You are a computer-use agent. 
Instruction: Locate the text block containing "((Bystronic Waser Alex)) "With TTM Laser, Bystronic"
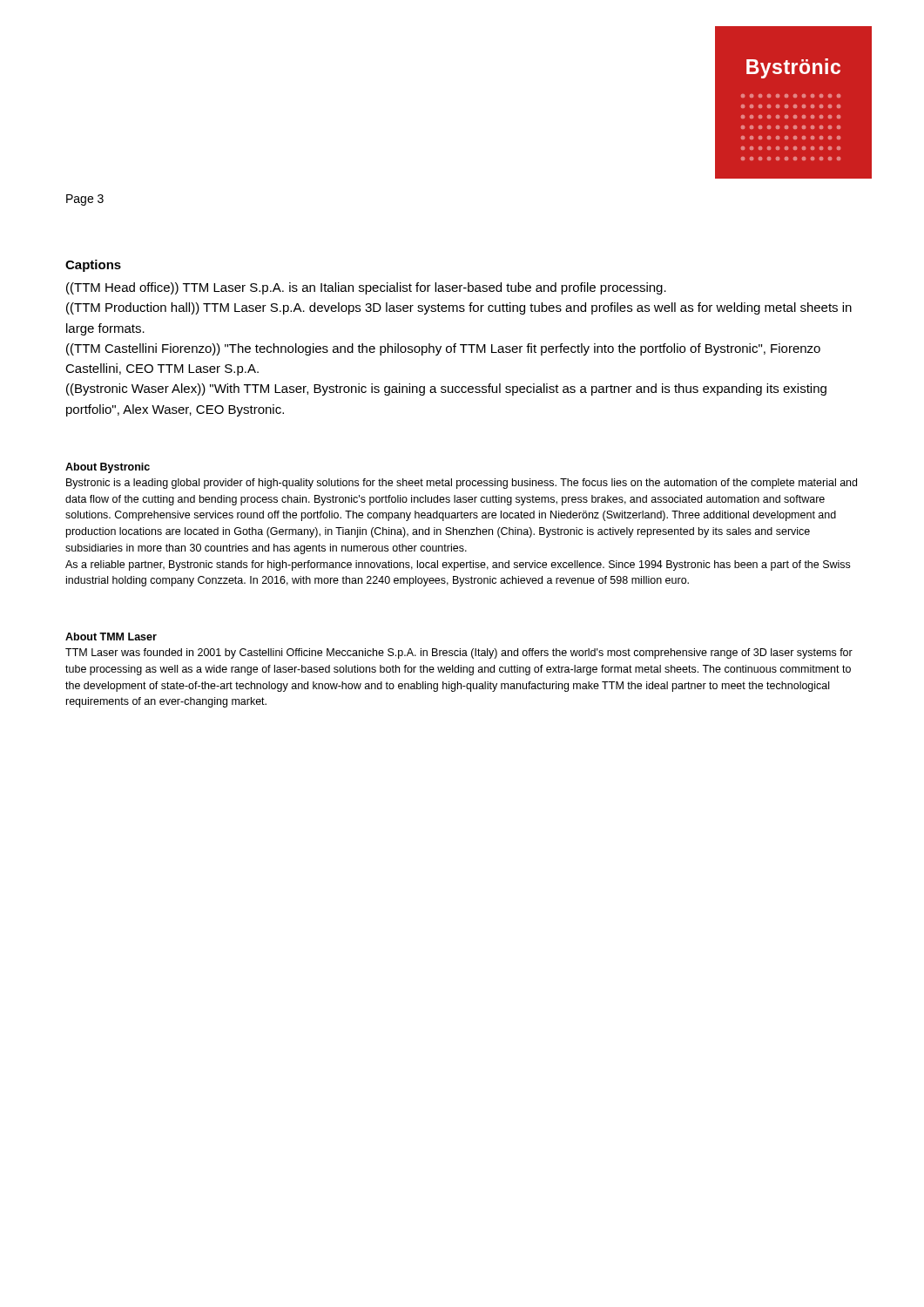[x=446, y=399]
